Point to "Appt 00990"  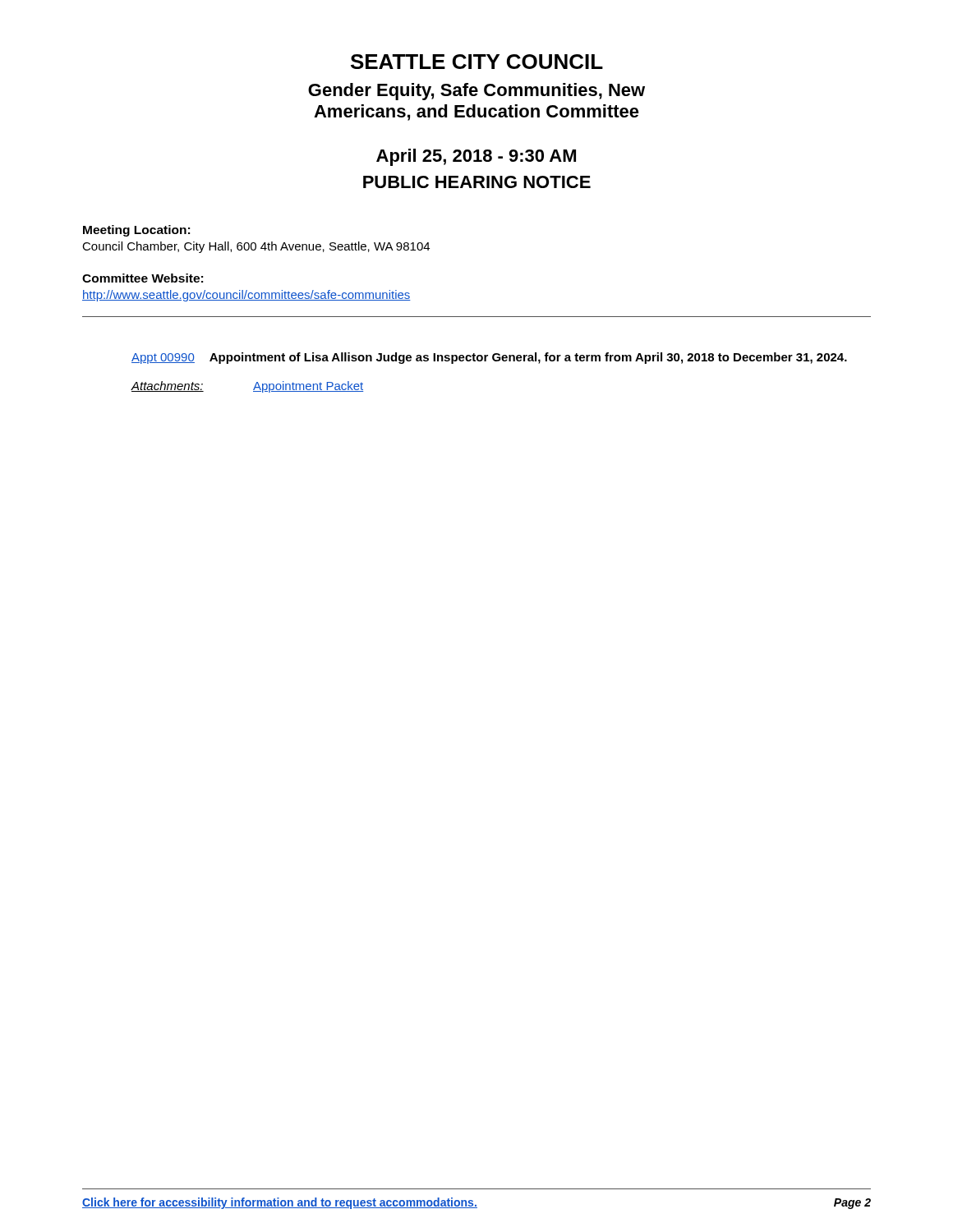pyautogui.click(x=163, y=357)
